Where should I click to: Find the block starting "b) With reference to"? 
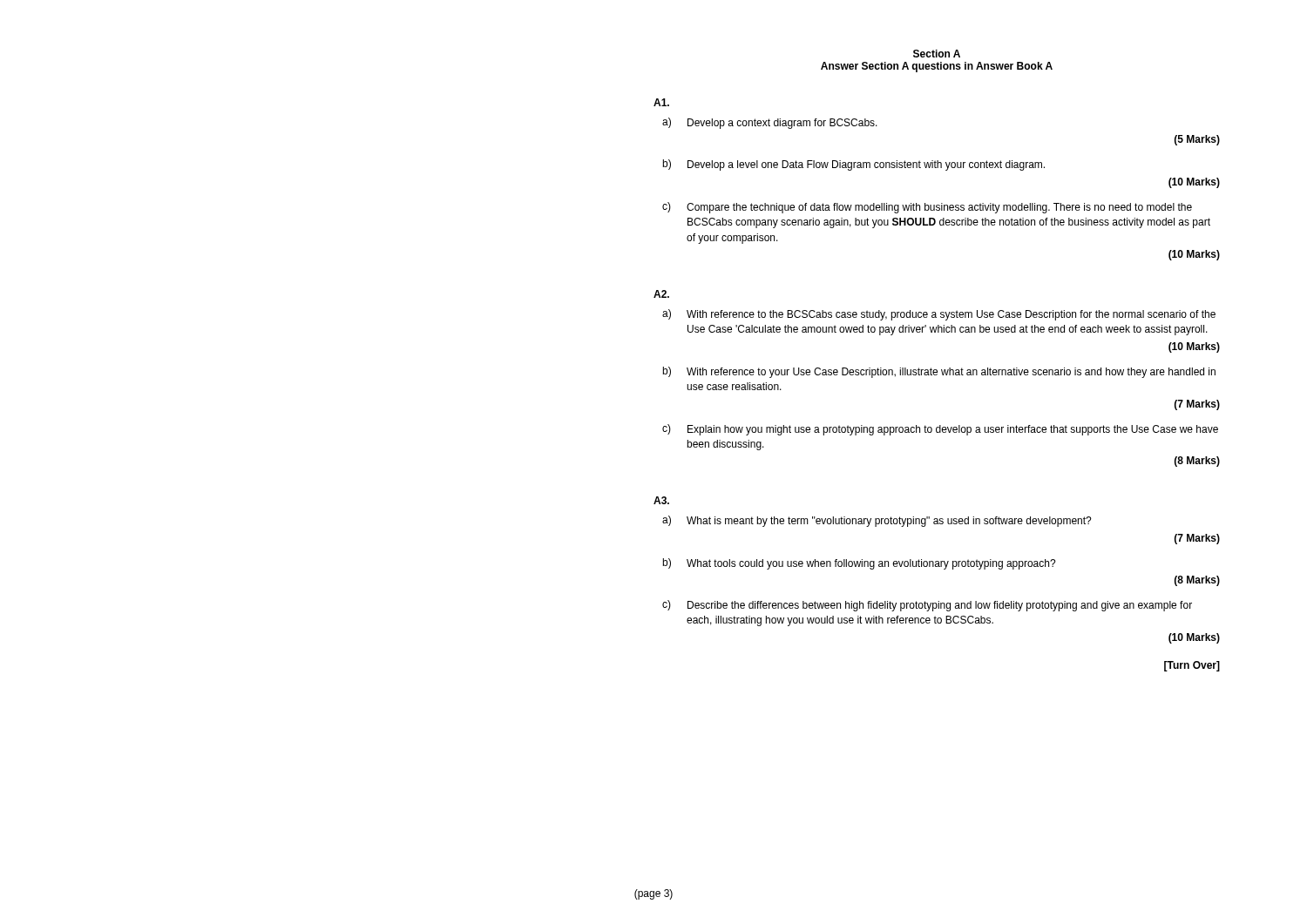click(x=939, y=372)
